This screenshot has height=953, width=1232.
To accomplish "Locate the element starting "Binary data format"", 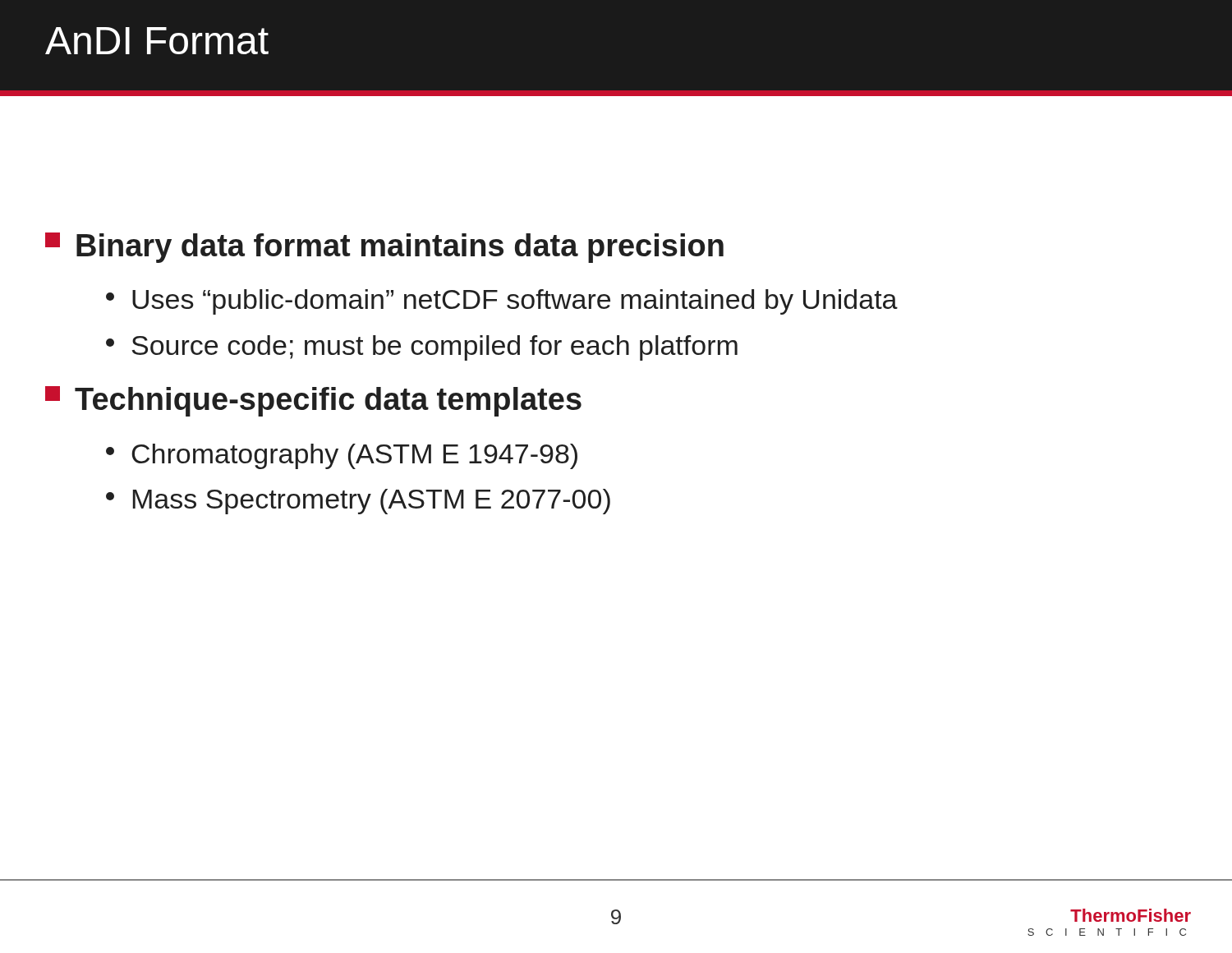I will point(385,246).
